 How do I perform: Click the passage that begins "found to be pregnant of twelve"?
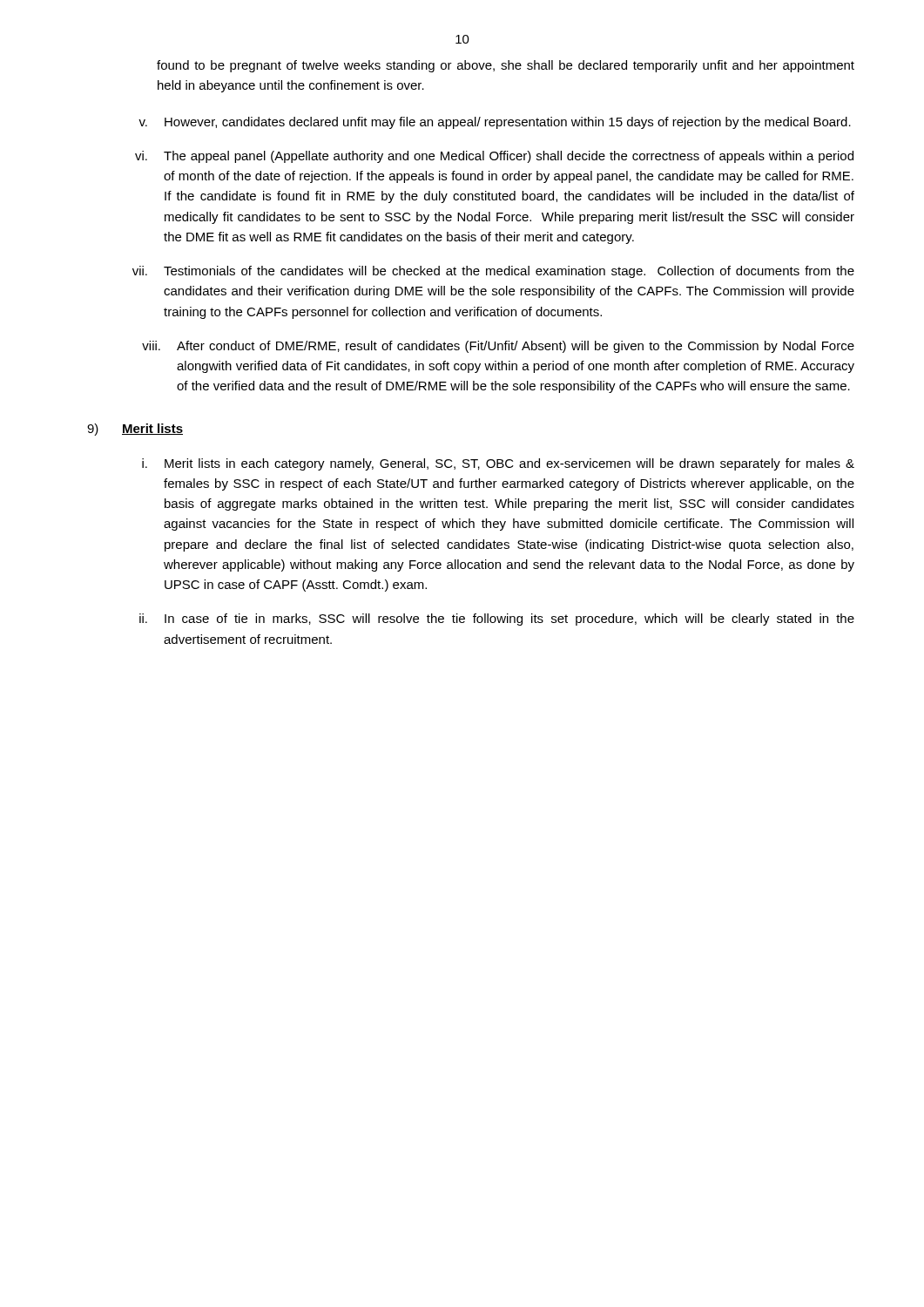tap(506, 75)
